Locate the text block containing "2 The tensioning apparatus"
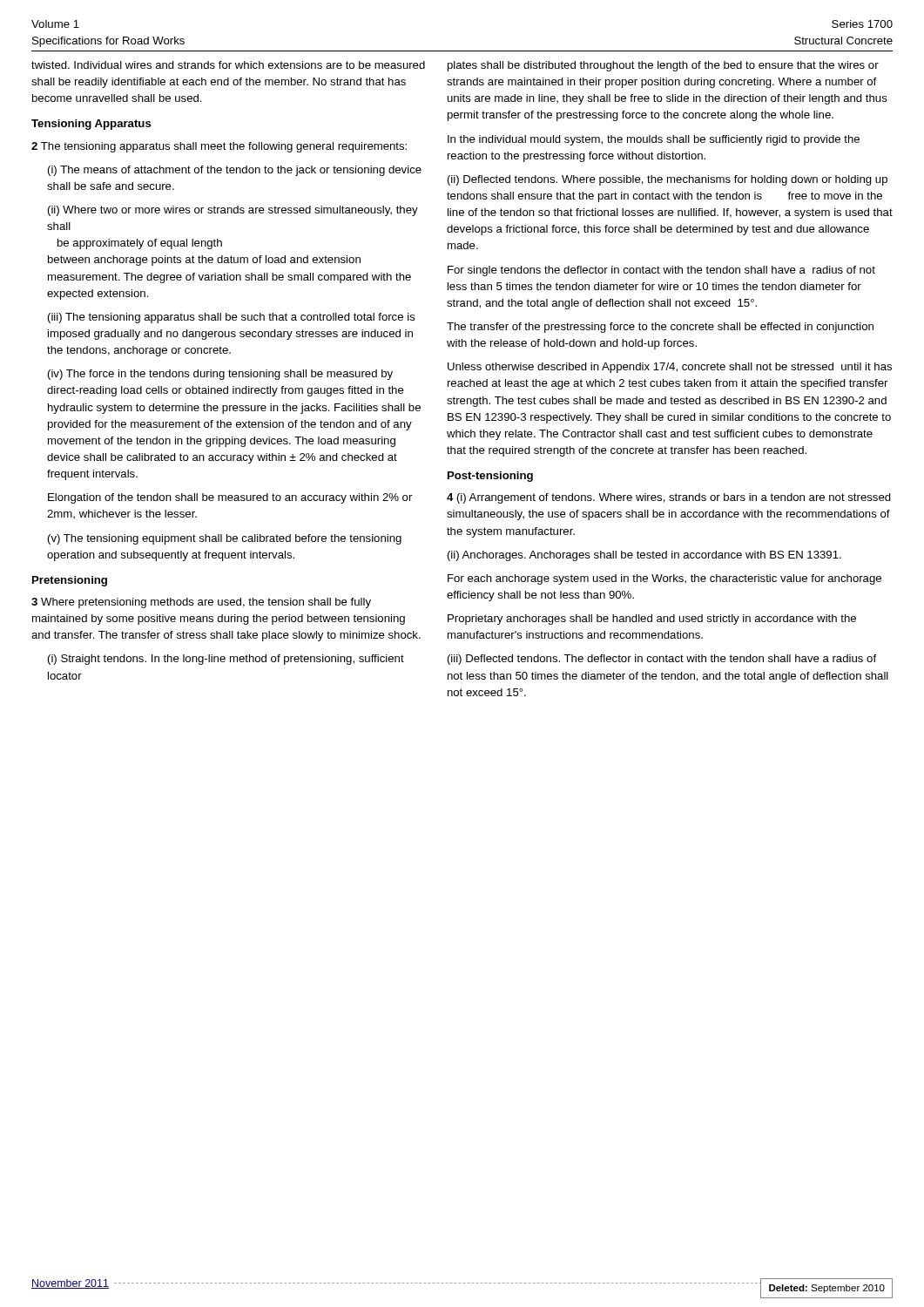The width and height of the screenshot is (924, 1307). pos(229,146)
